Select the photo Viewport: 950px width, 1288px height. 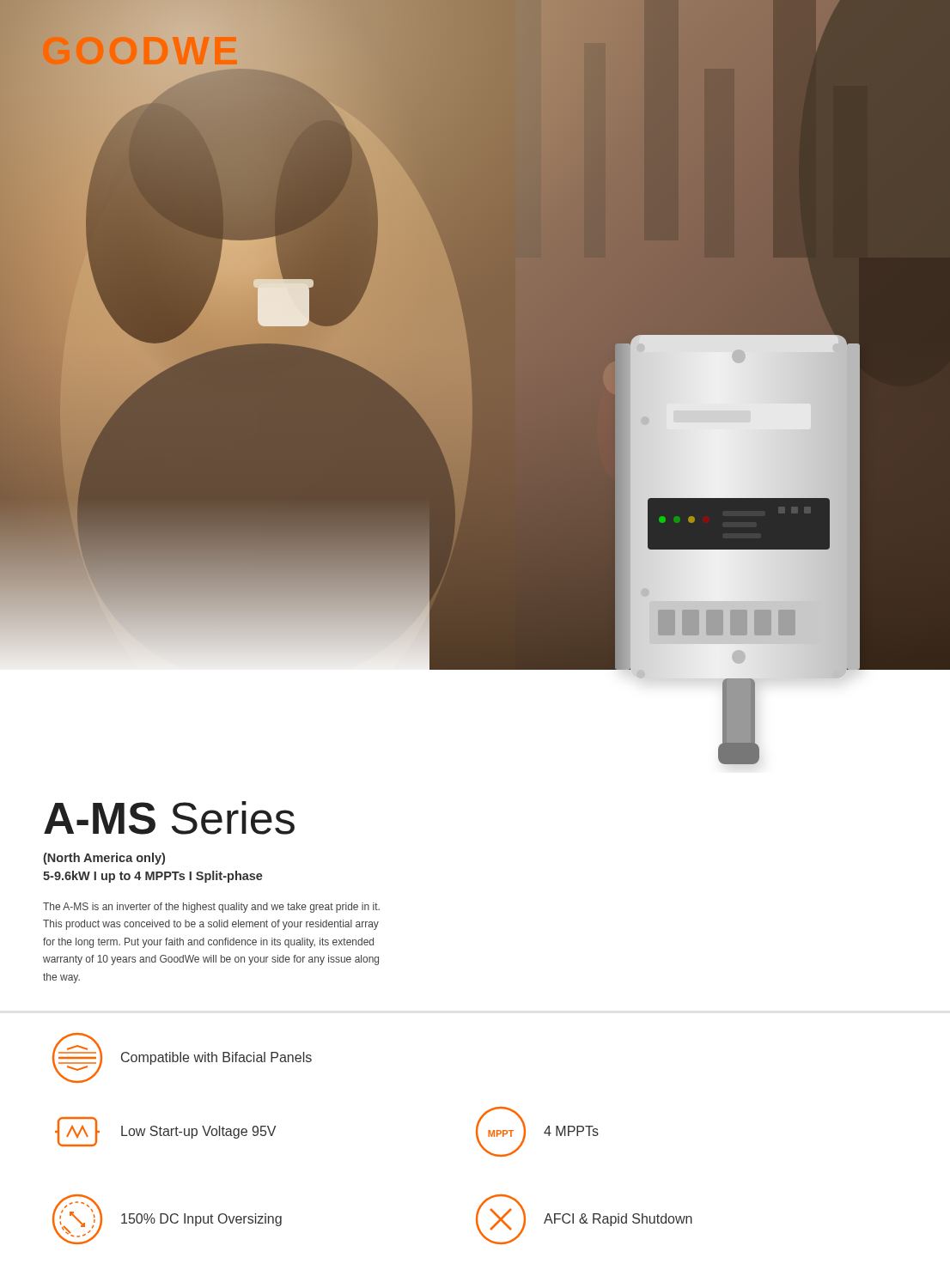point(740,532)
